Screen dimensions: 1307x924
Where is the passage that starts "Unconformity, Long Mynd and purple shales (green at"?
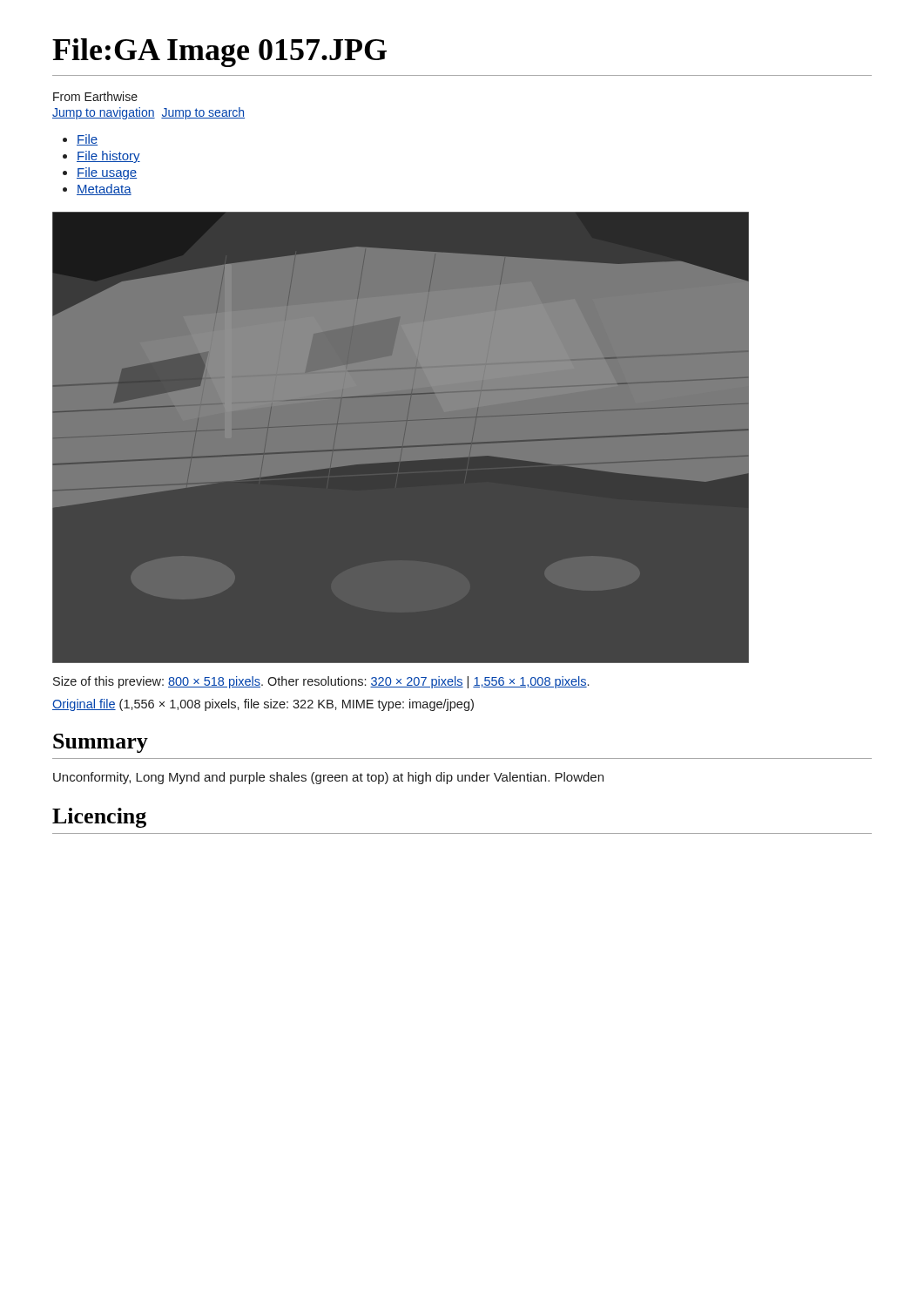coord(328,777)
